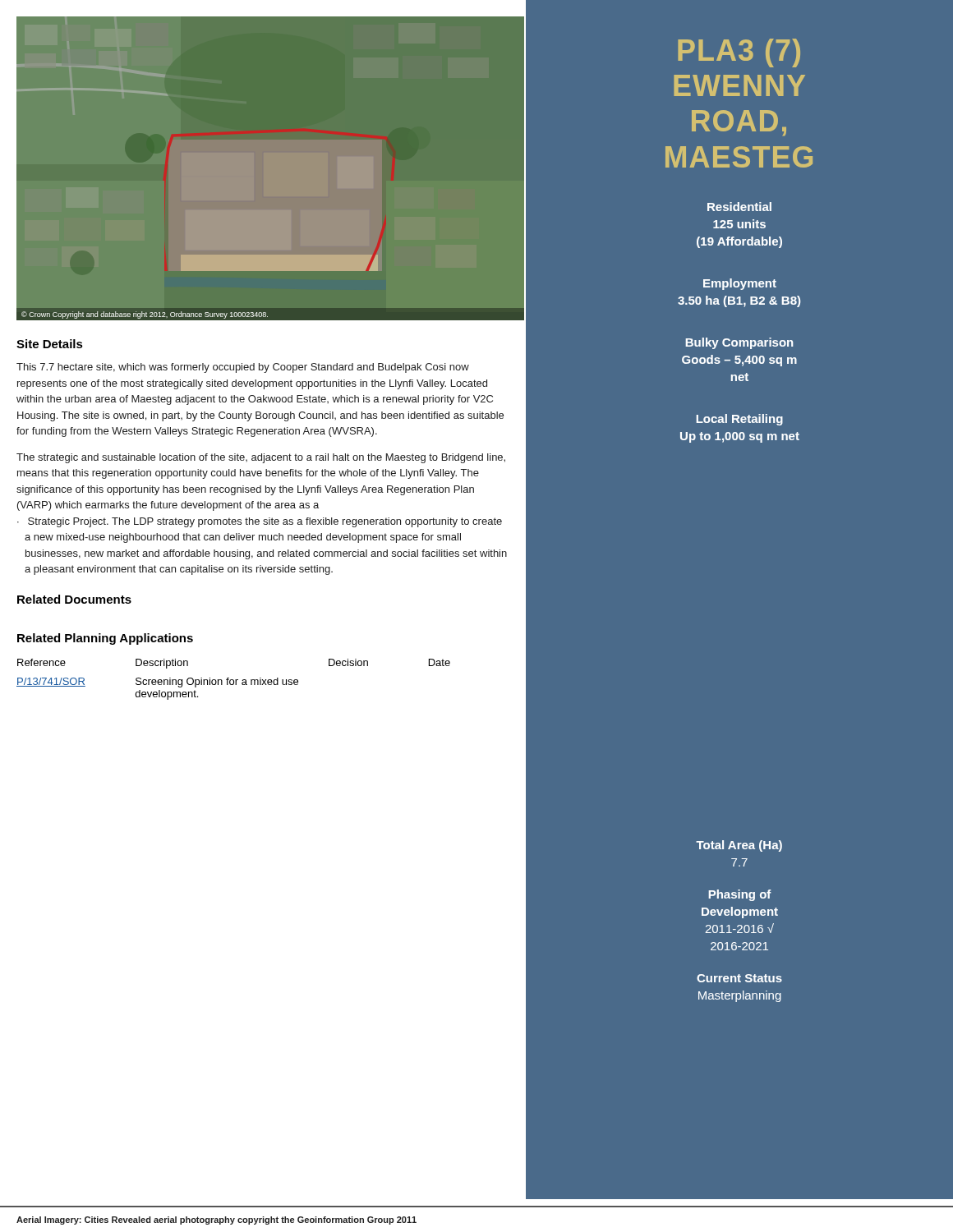Locate the text with the text "Current Status Masterplanning"
Viewport: 953px width, 1232px height.
[739, 986]
